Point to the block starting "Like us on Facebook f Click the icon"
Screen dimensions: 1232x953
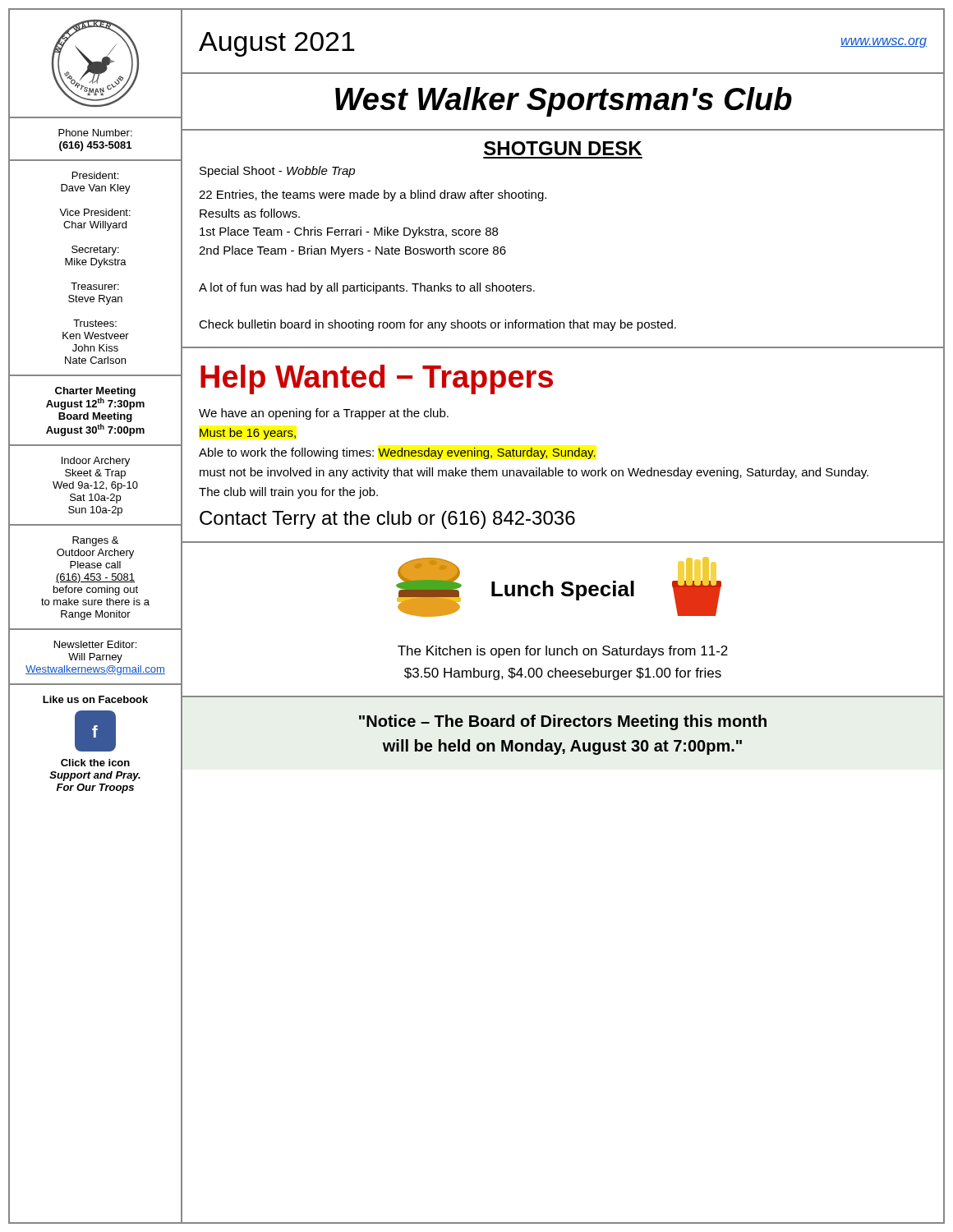(95, 743)
